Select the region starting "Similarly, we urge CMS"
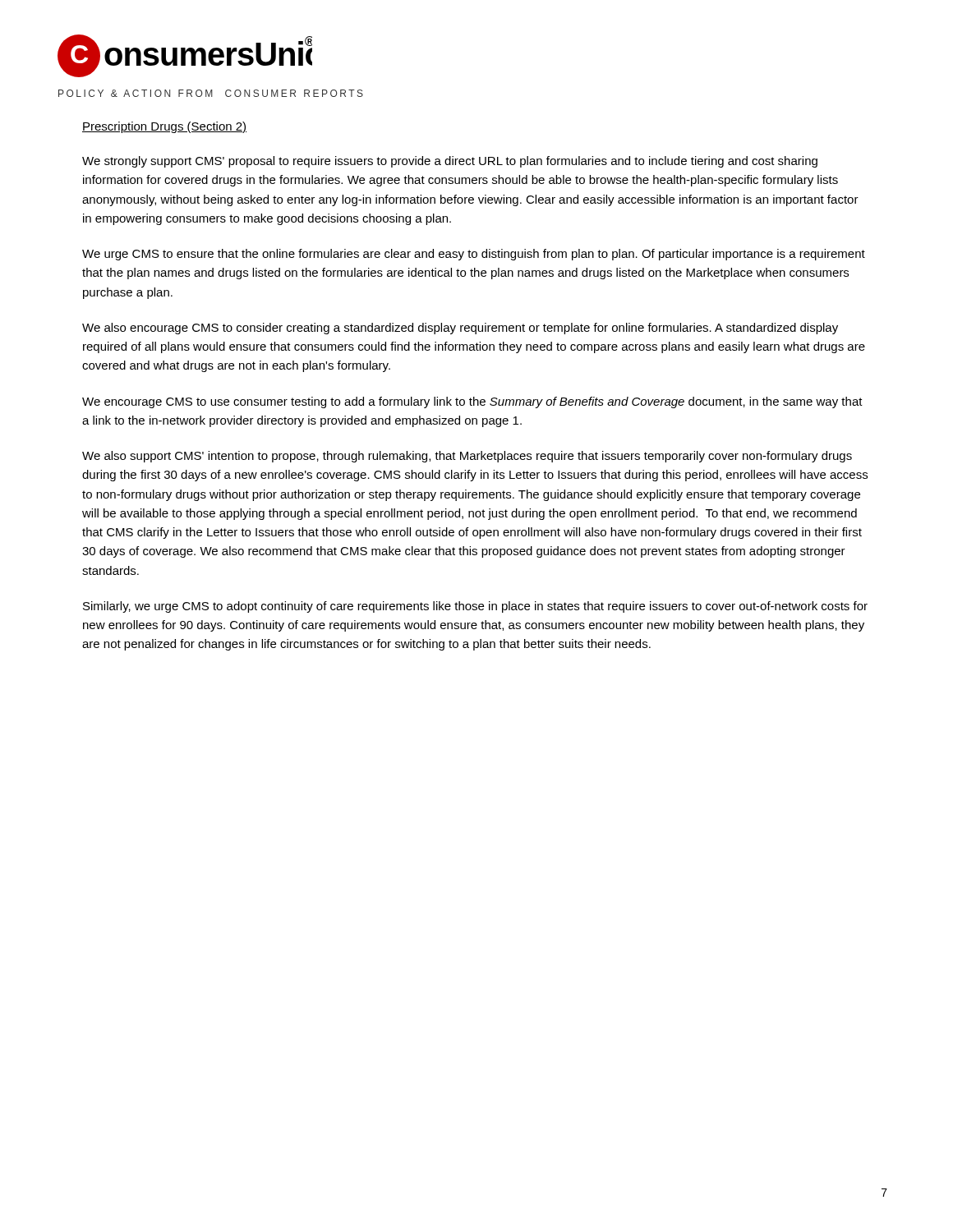 click(x=475, y=625)
